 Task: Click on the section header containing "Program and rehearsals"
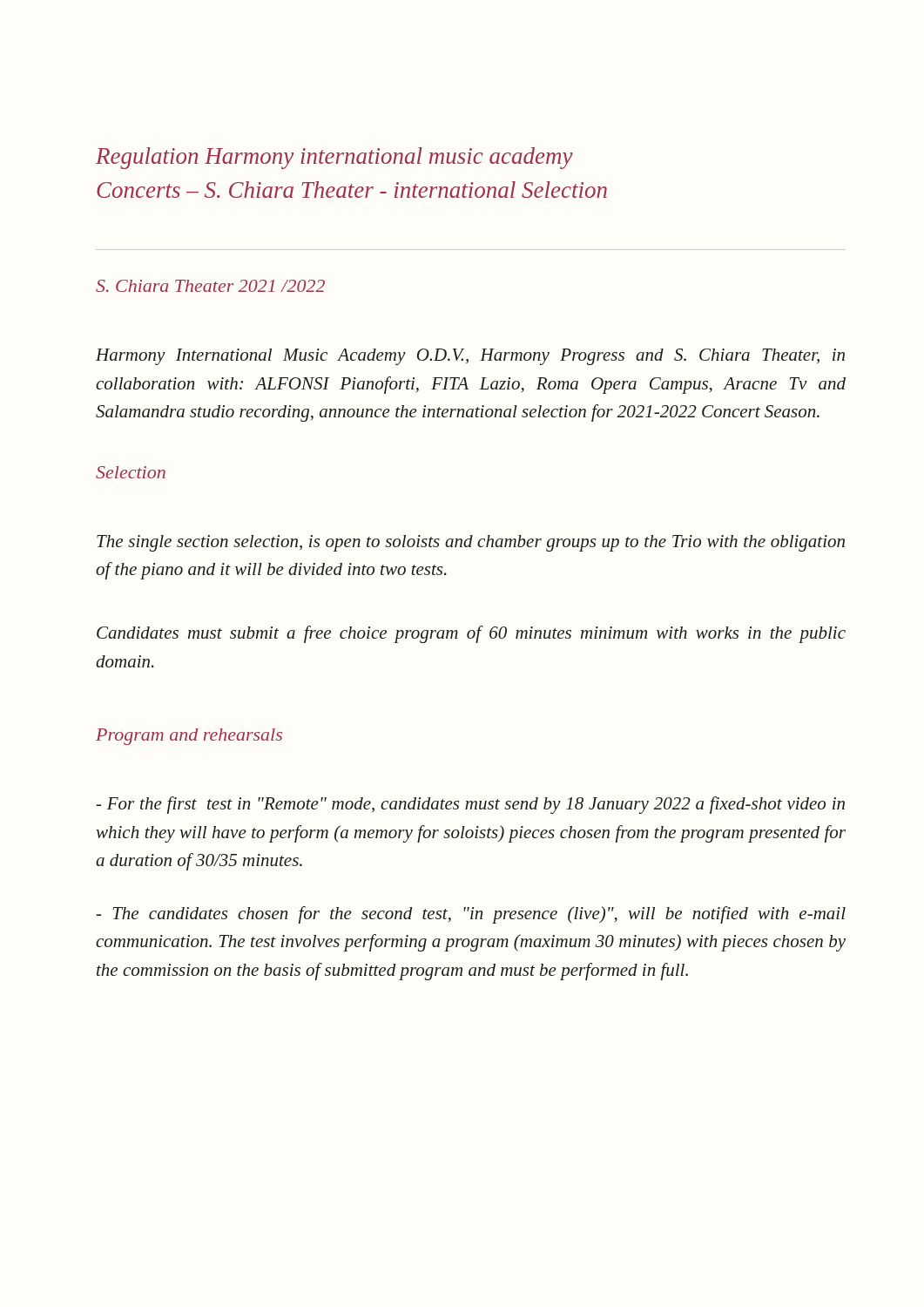point(189,734)
